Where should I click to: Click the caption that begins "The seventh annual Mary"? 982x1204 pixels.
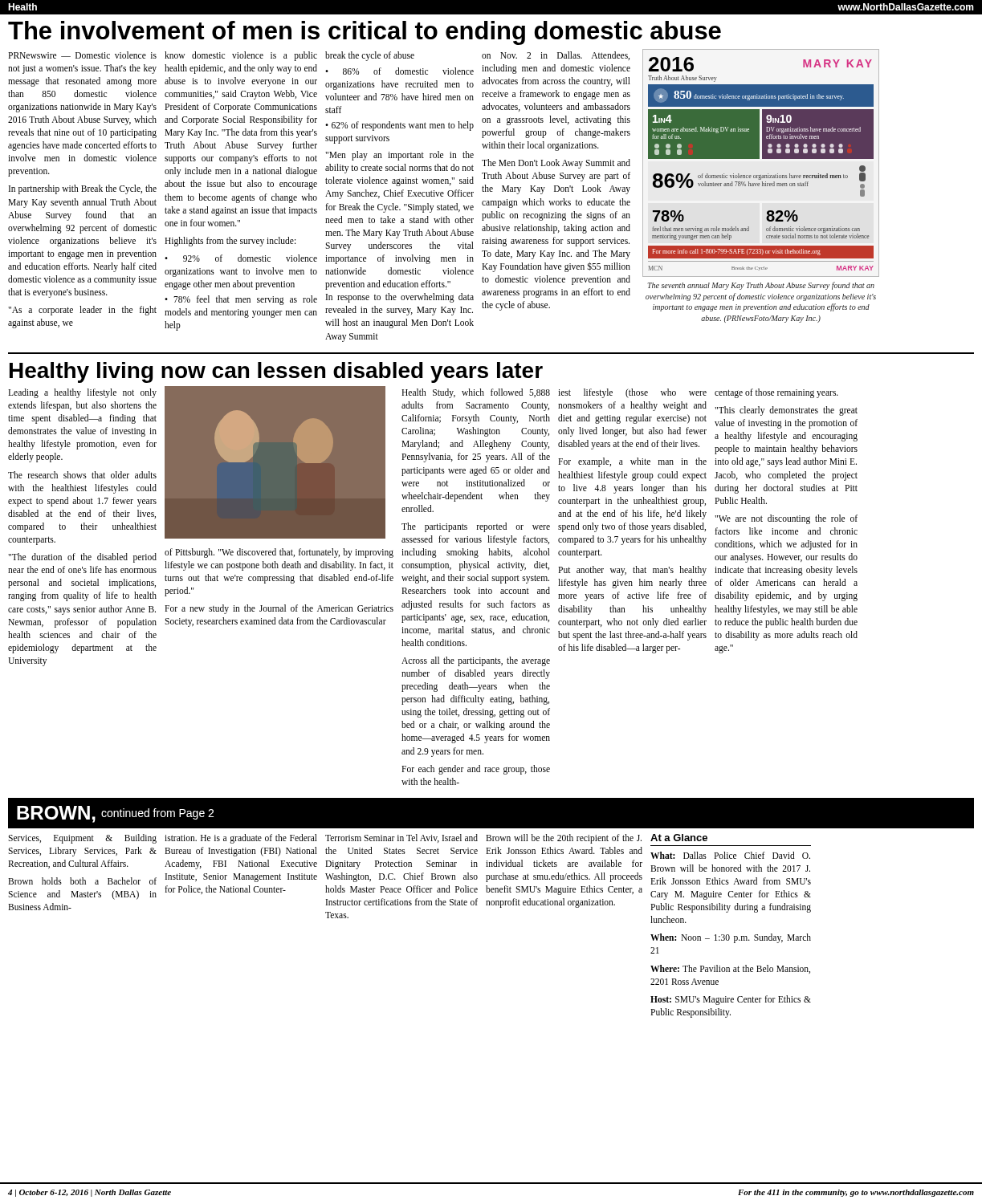pos(761,302)
